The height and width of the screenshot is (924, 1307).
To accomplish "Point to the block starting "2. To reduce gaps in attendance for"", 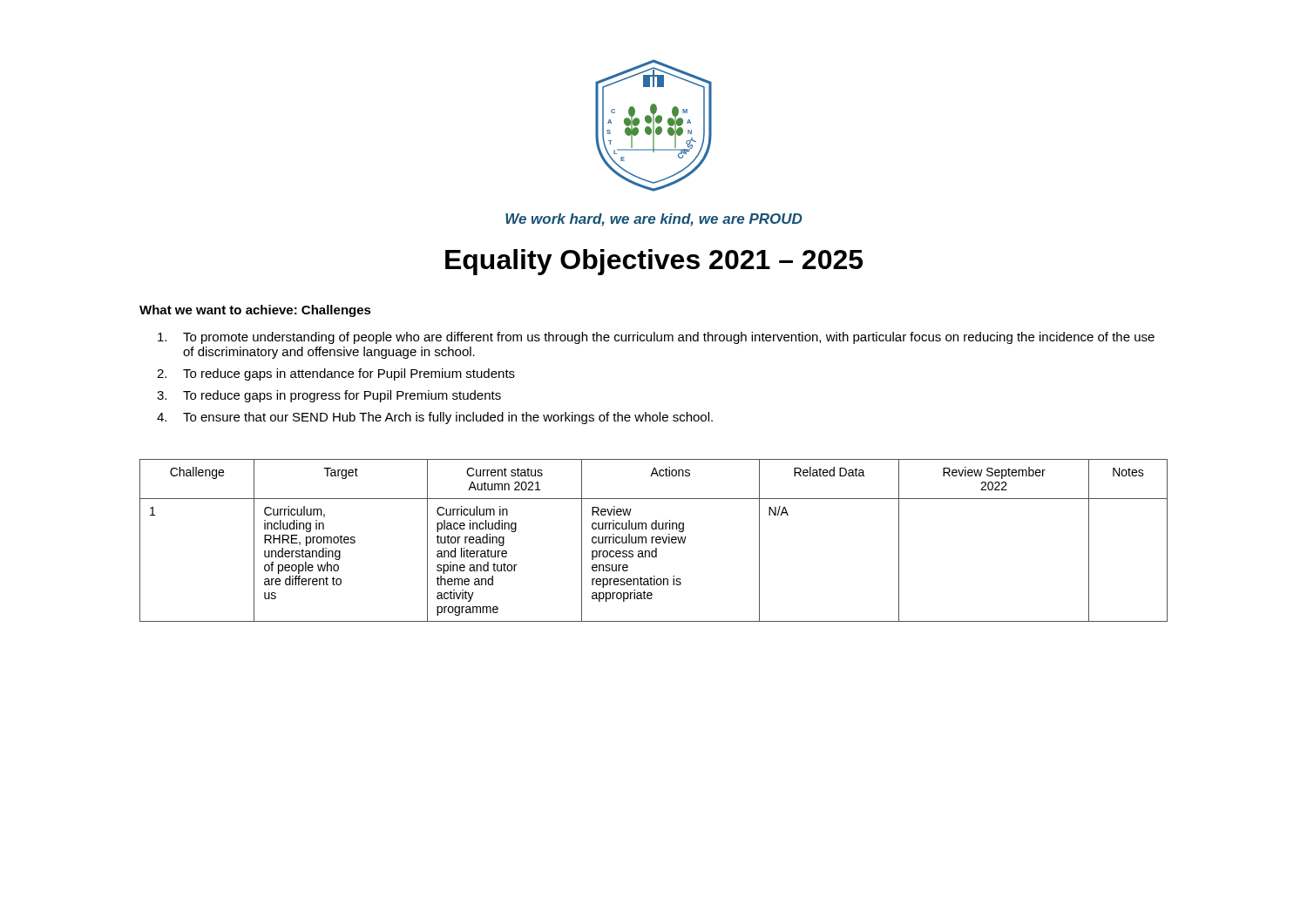I will [x=336, y=374].
